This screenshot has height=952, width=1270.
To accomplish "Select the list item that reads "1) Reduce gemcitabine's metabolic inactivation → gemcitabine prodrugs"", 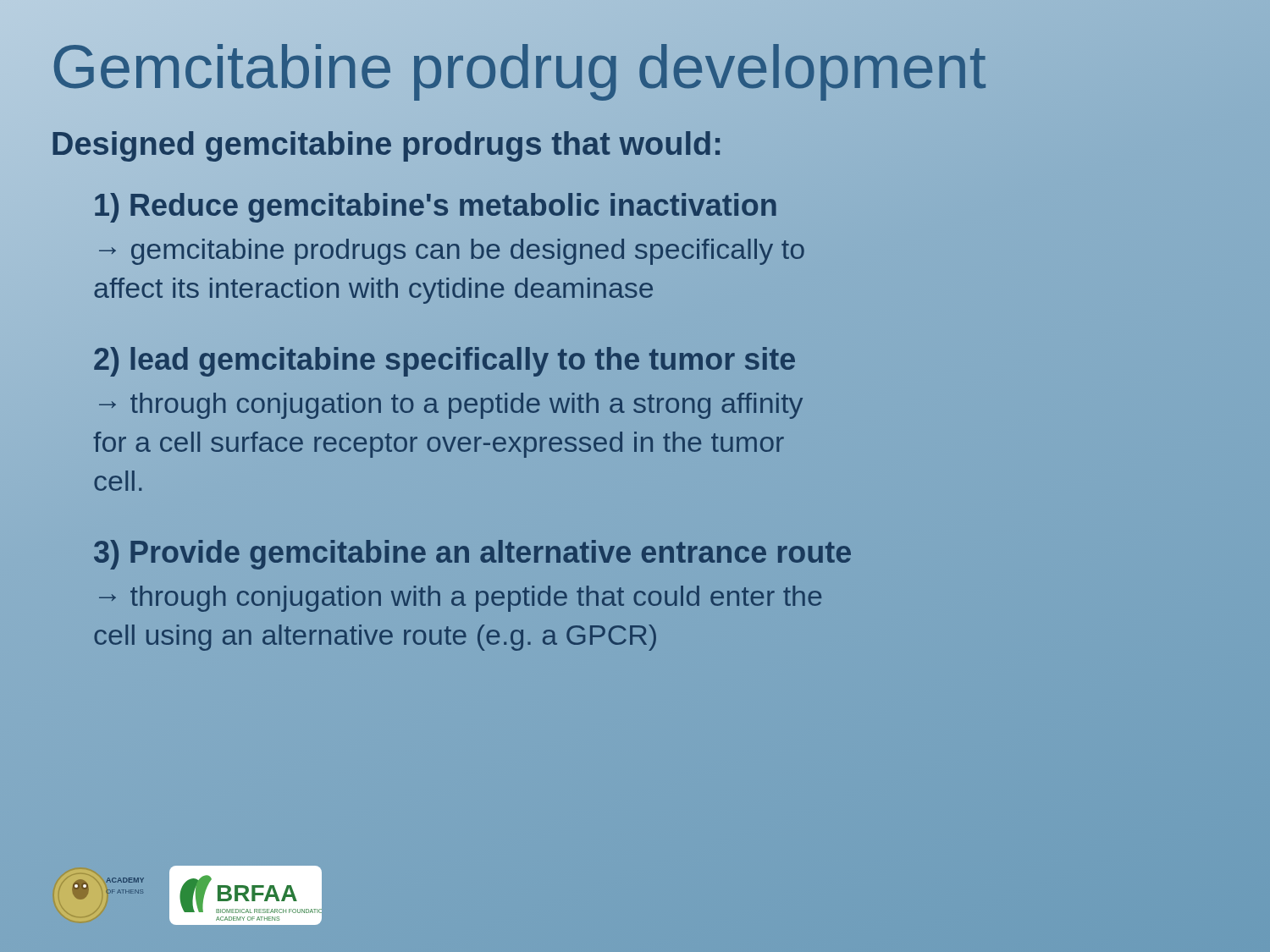I will click(656, 248).
